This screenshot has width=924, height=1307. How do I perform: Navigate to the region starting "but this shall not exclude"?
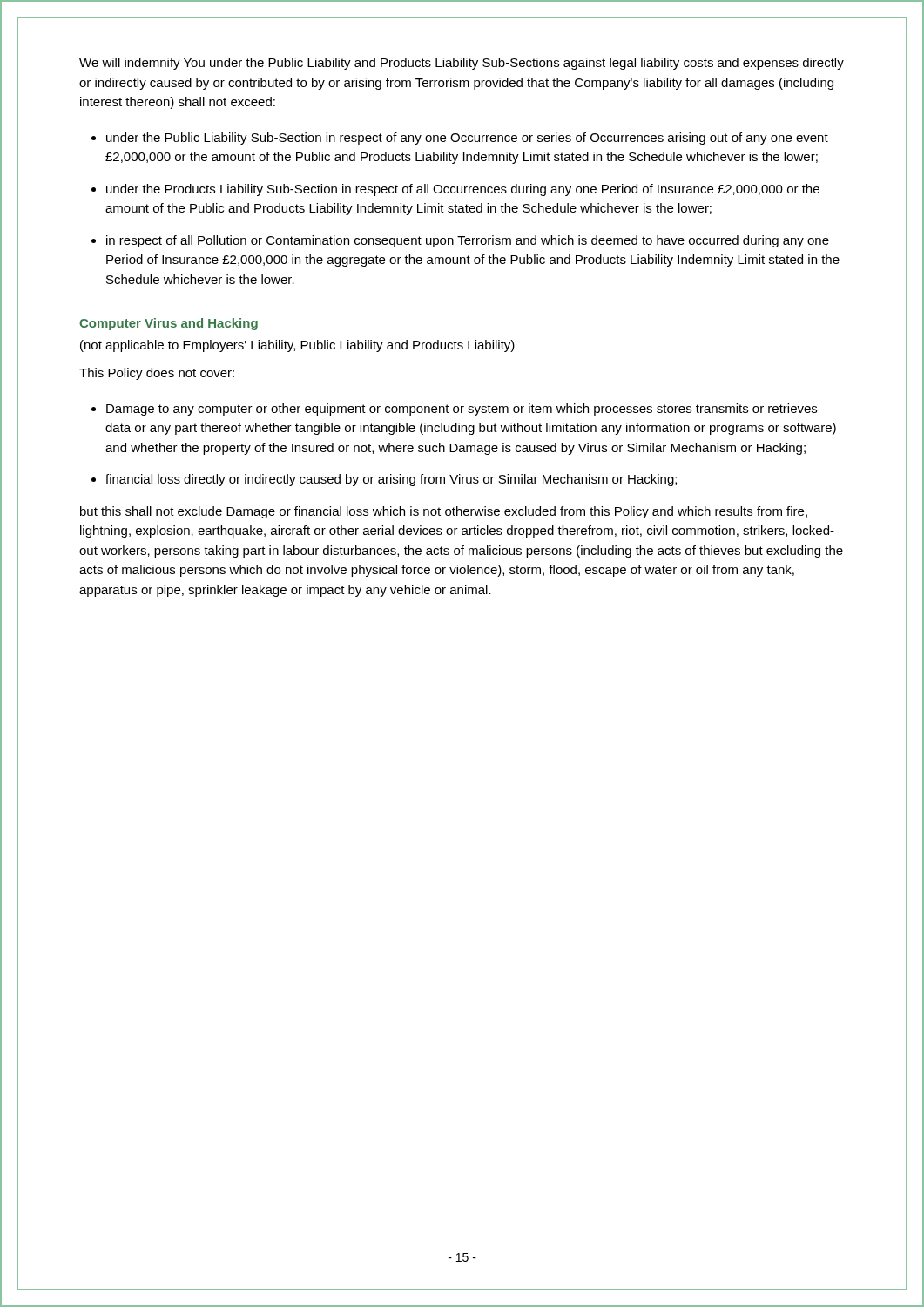[461, 550]
